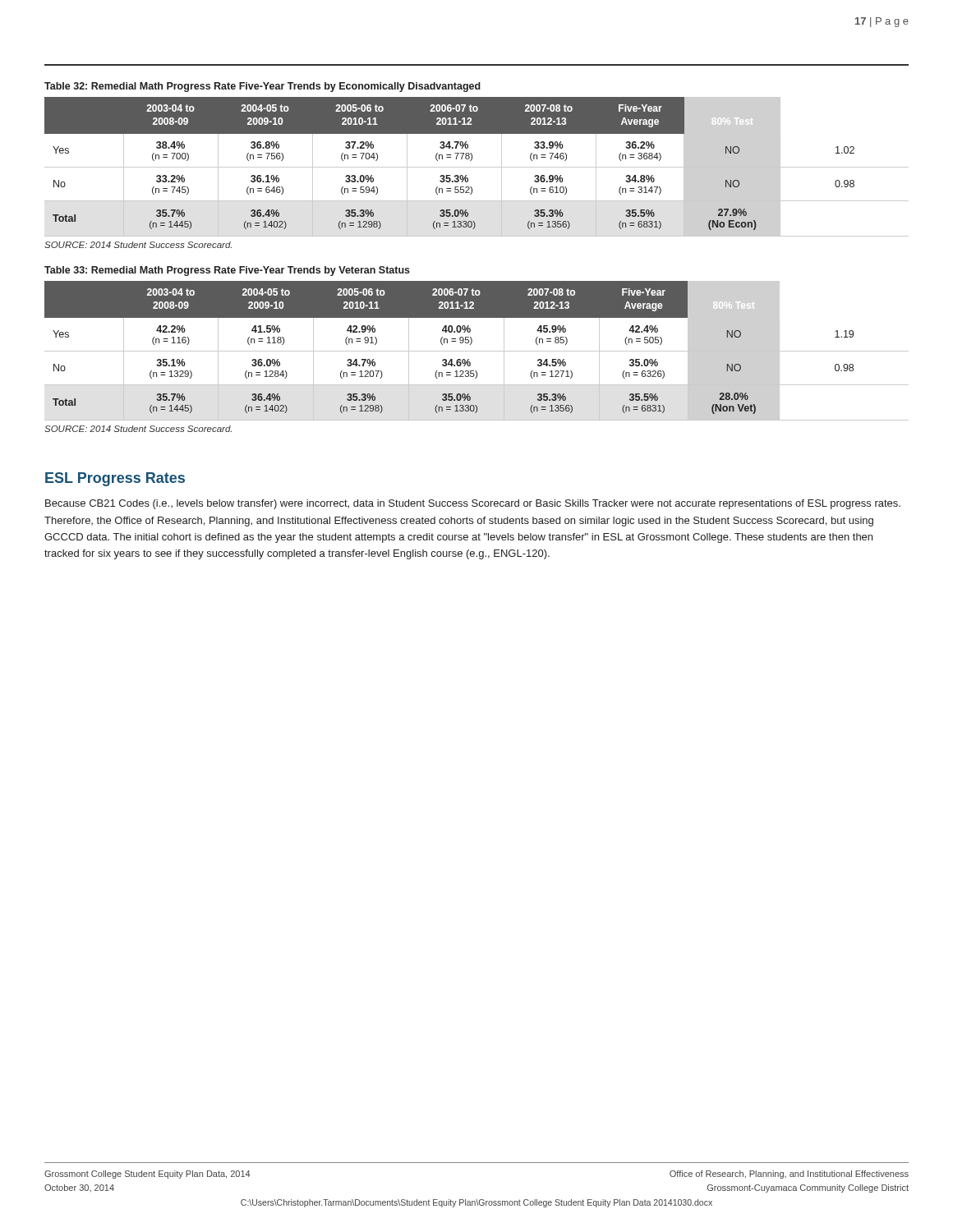953x1232 pixels.
Task: Find the table that mentions "36.2% (n = 3684)"
Action: point(476,167)
